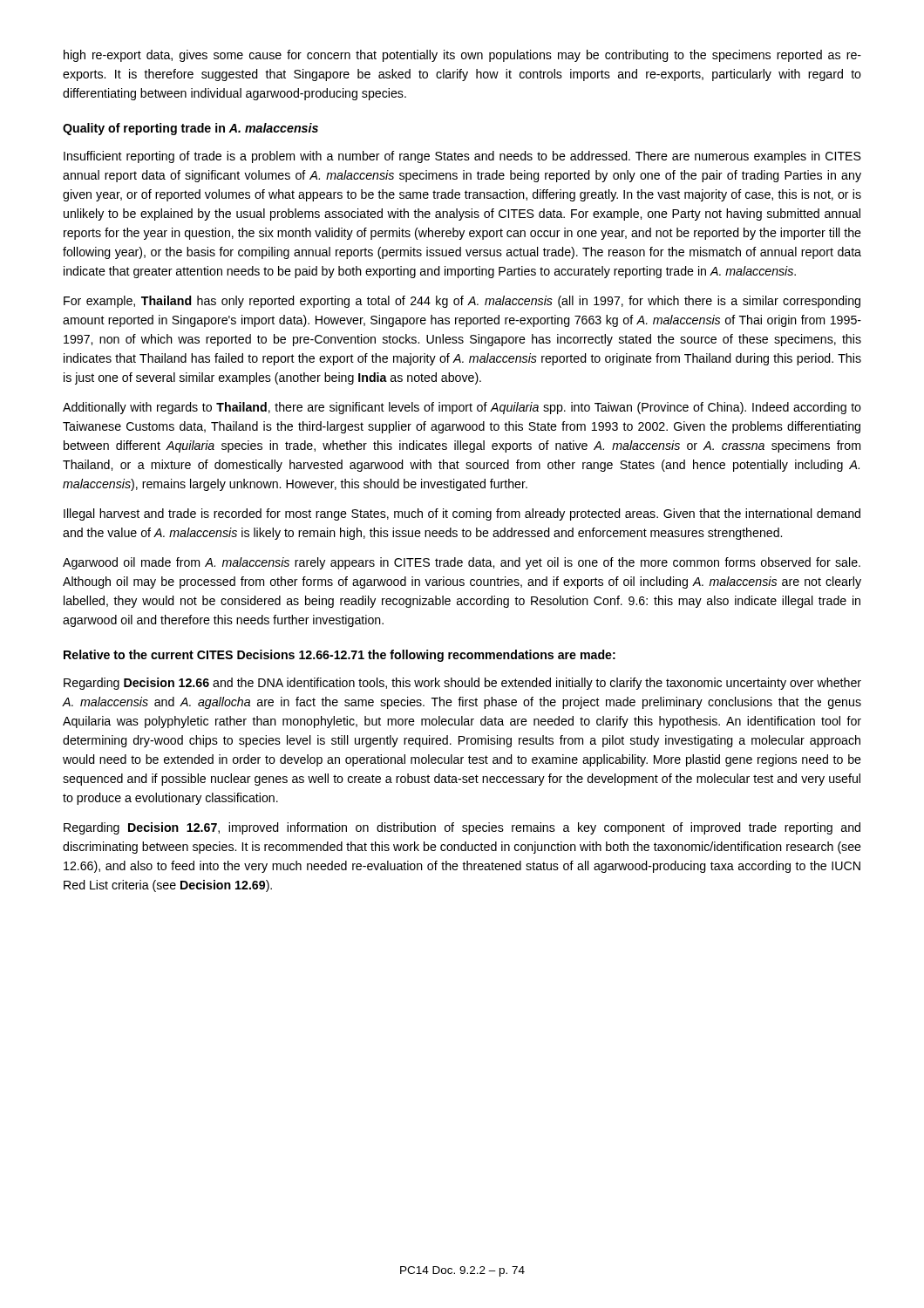The image size is (924, 1308).
Task: Find the text block that reads "Insufficient reporting of trade is a problem with"
Action: [462, 214]
